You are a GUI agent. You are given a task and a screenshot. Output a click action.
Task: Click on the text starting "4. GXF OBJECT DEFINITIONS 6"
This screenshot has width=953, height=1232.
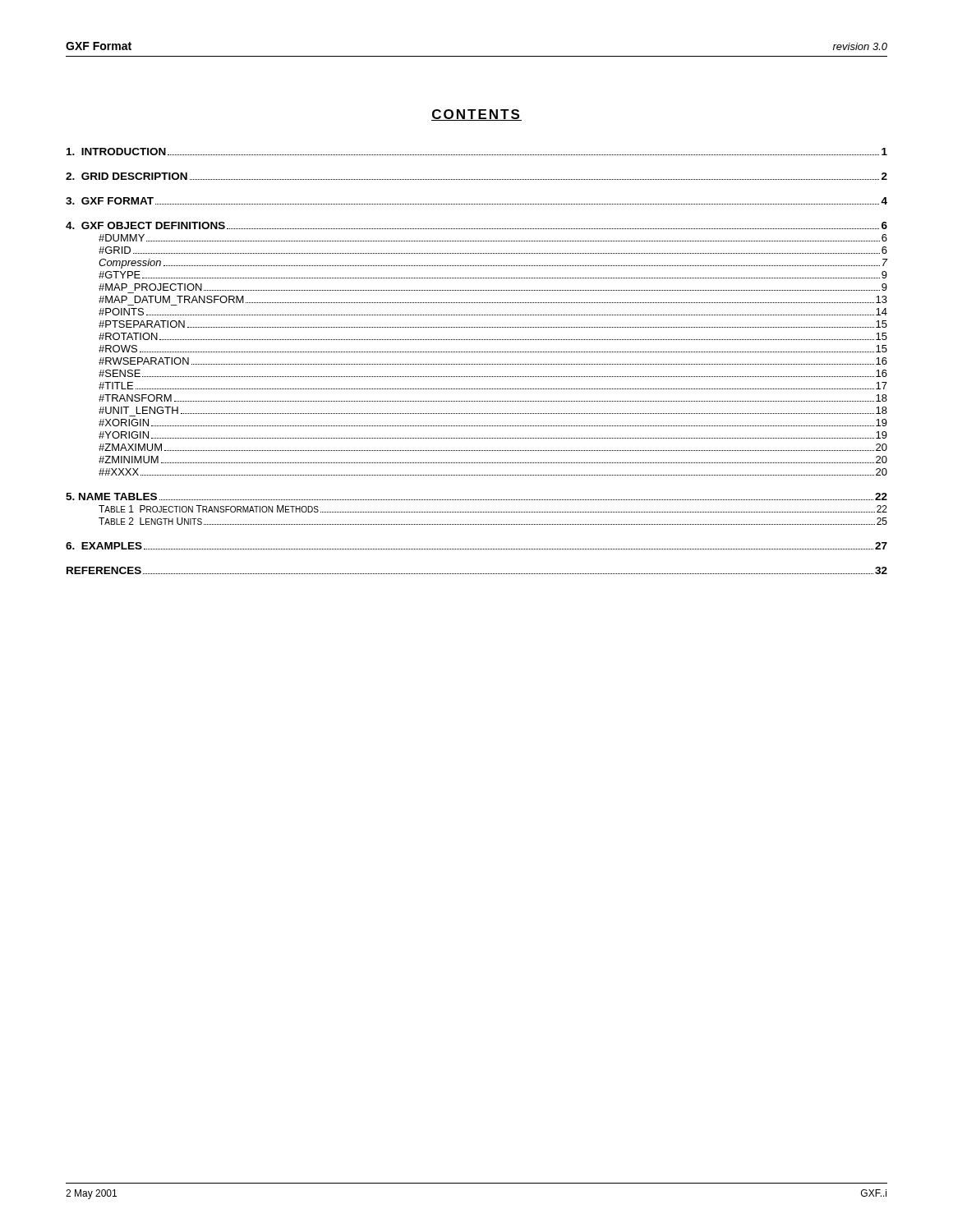476,226
